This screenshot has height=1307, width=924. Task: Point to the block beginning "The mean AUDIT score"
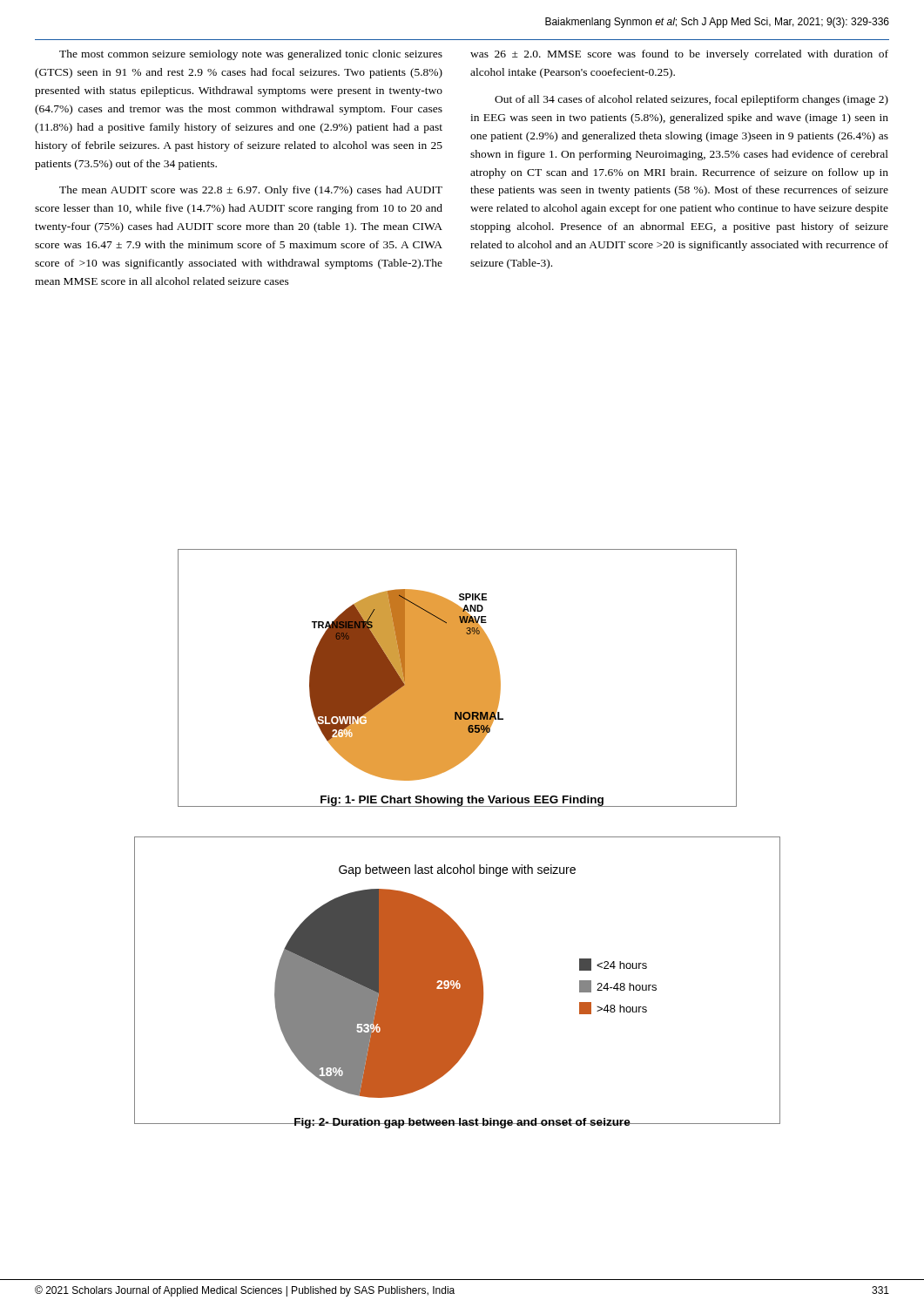[x=239, y=235]
